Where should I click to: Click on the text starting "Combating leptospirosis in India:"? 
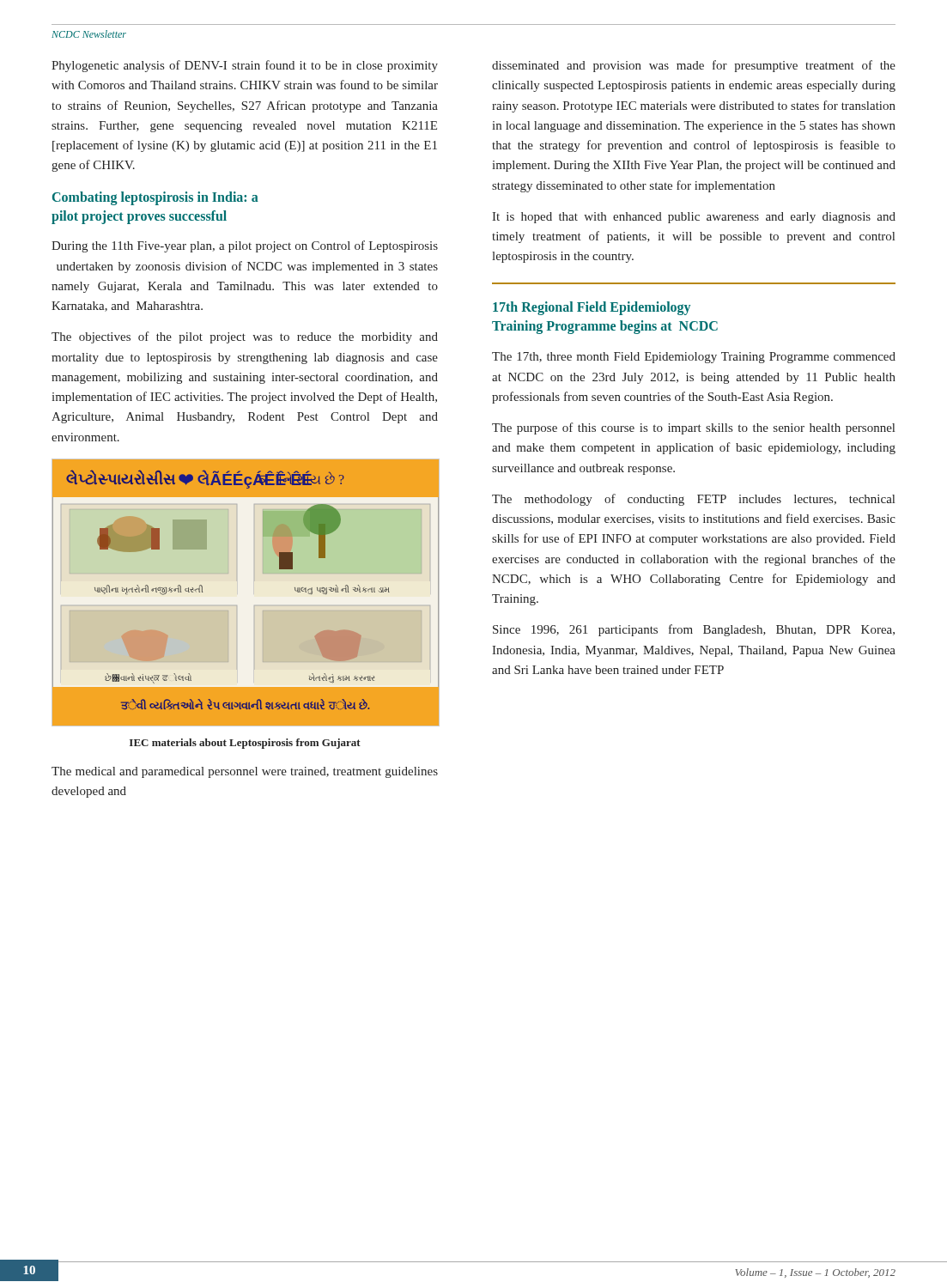pyautogui.click(x=155, y=206)
